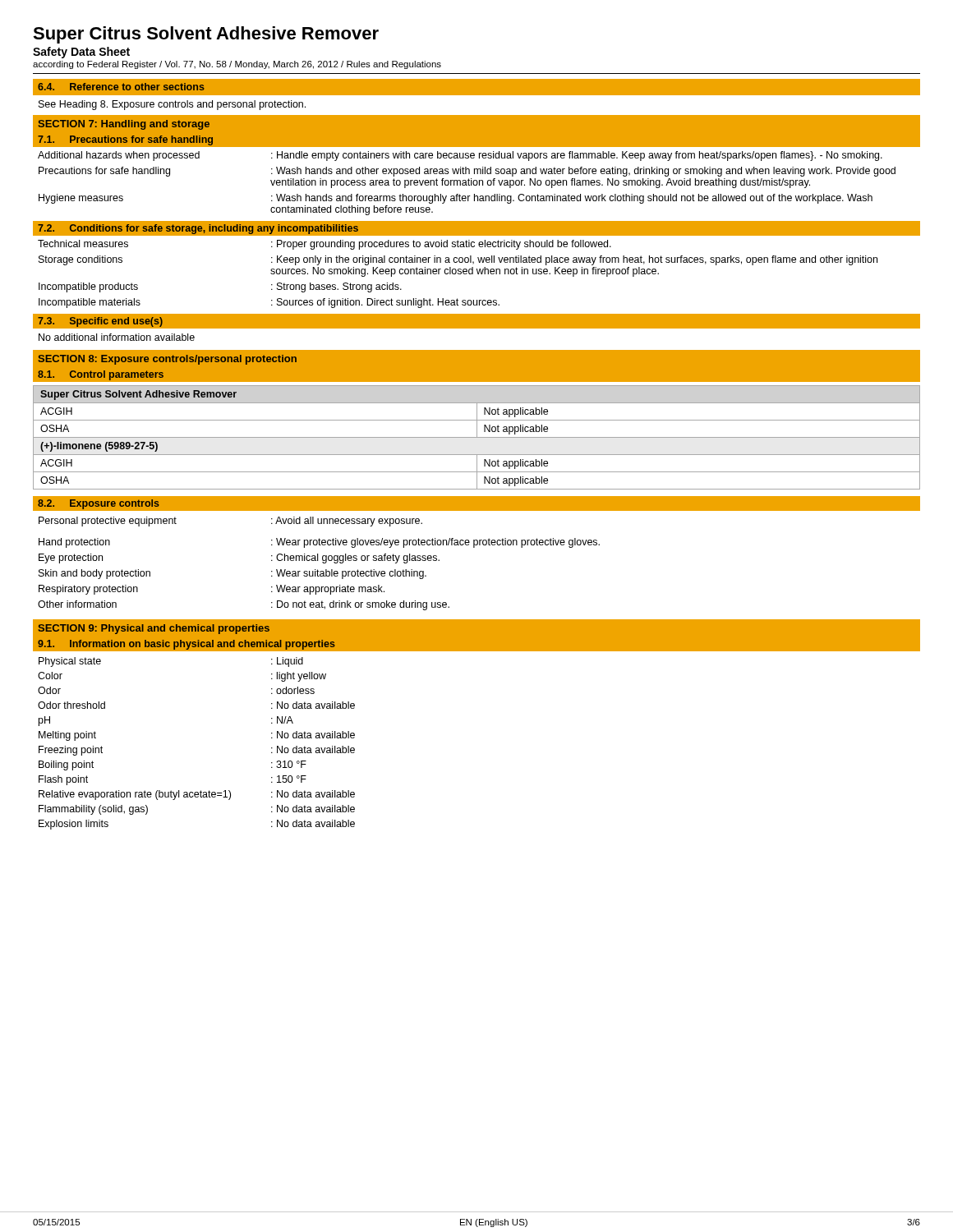Point to the text block starting "Safety Data Sheet"
The image size is (953, 1232).
81,52
